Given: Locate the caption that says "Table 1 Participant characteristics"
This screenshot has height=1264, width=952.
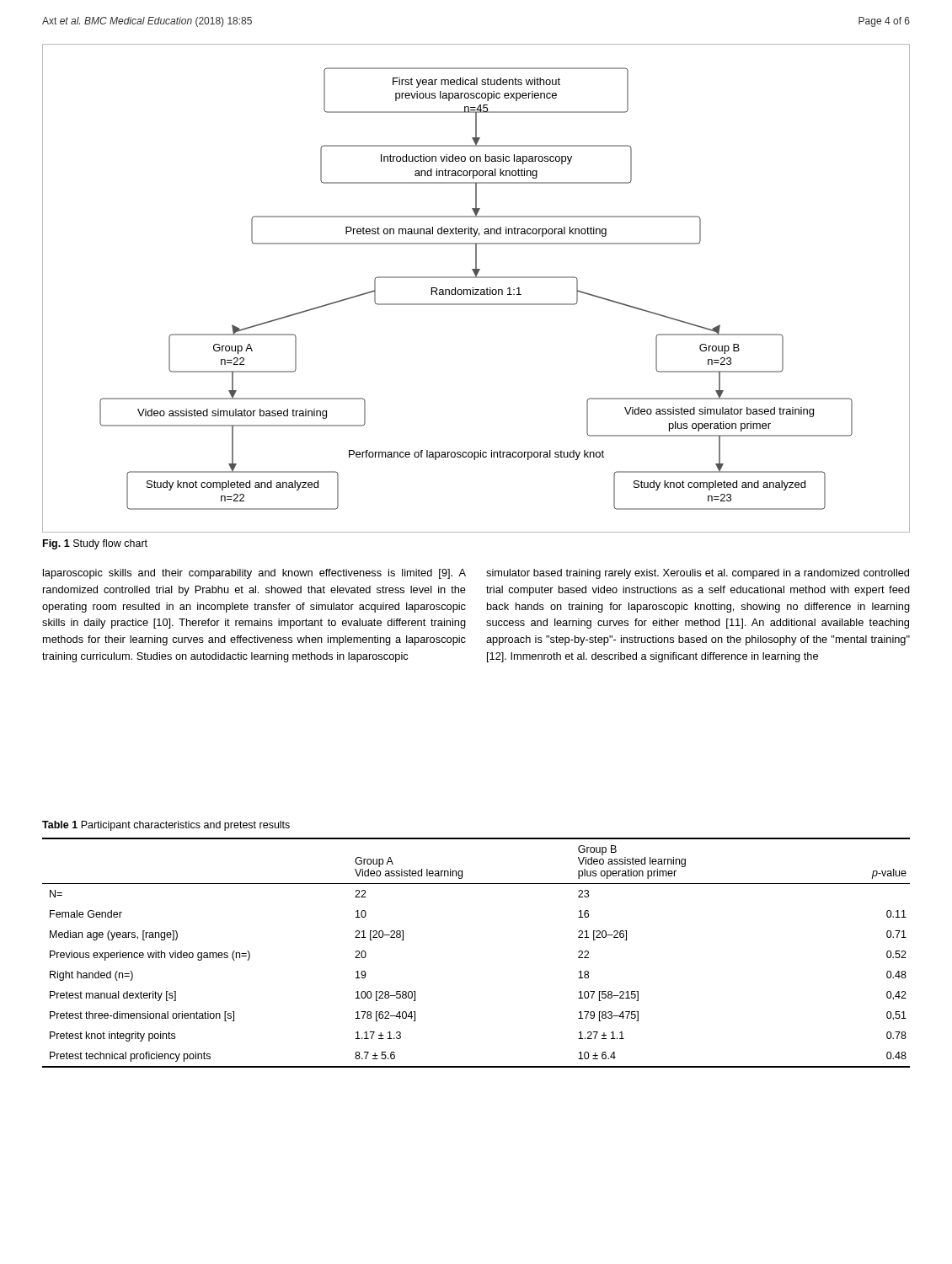Looking at the screenshot, I should [x=166, y=825].
